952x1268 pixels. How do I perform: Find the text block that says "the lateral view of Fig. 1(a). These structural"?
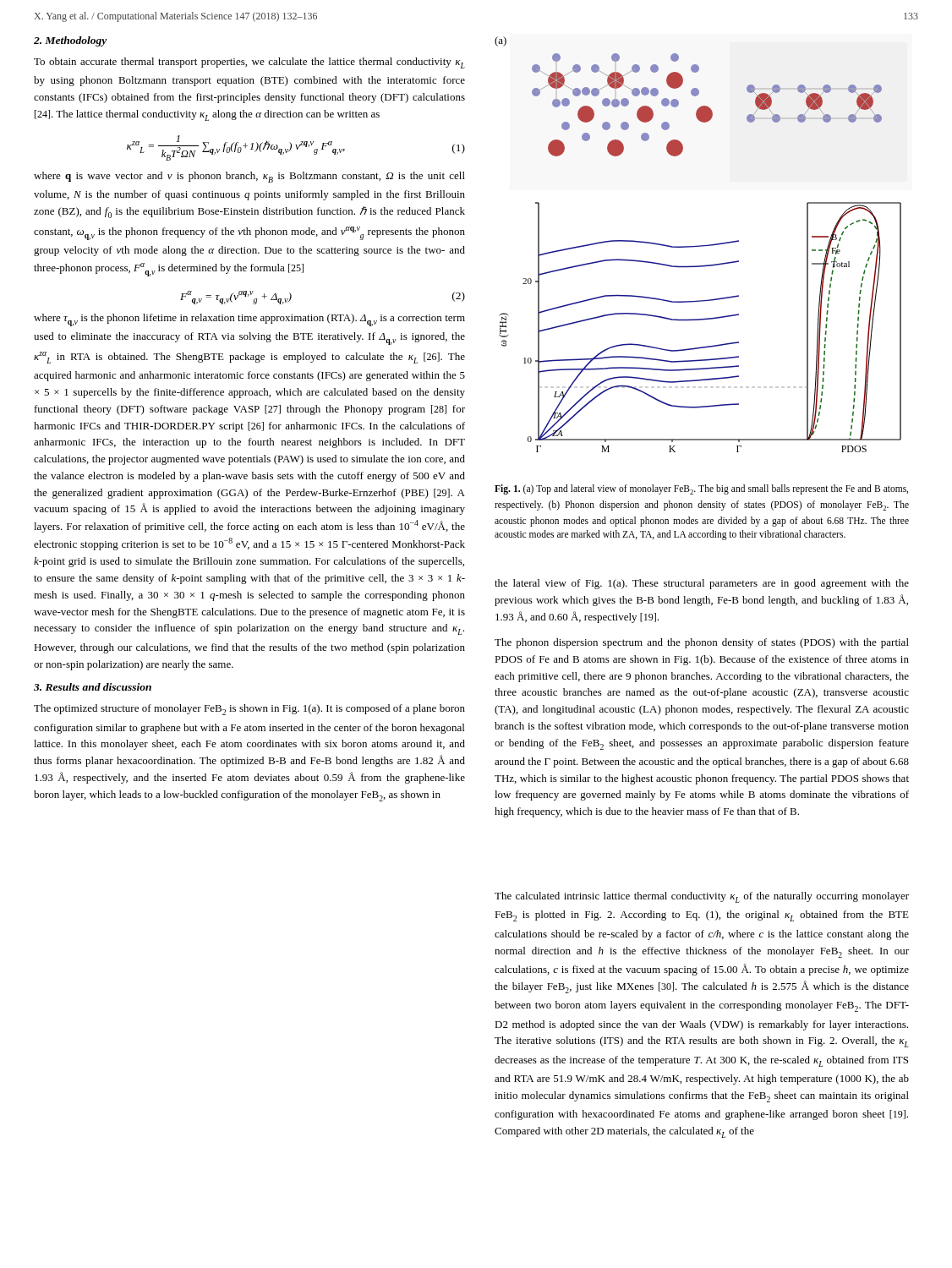pos(702,600)
